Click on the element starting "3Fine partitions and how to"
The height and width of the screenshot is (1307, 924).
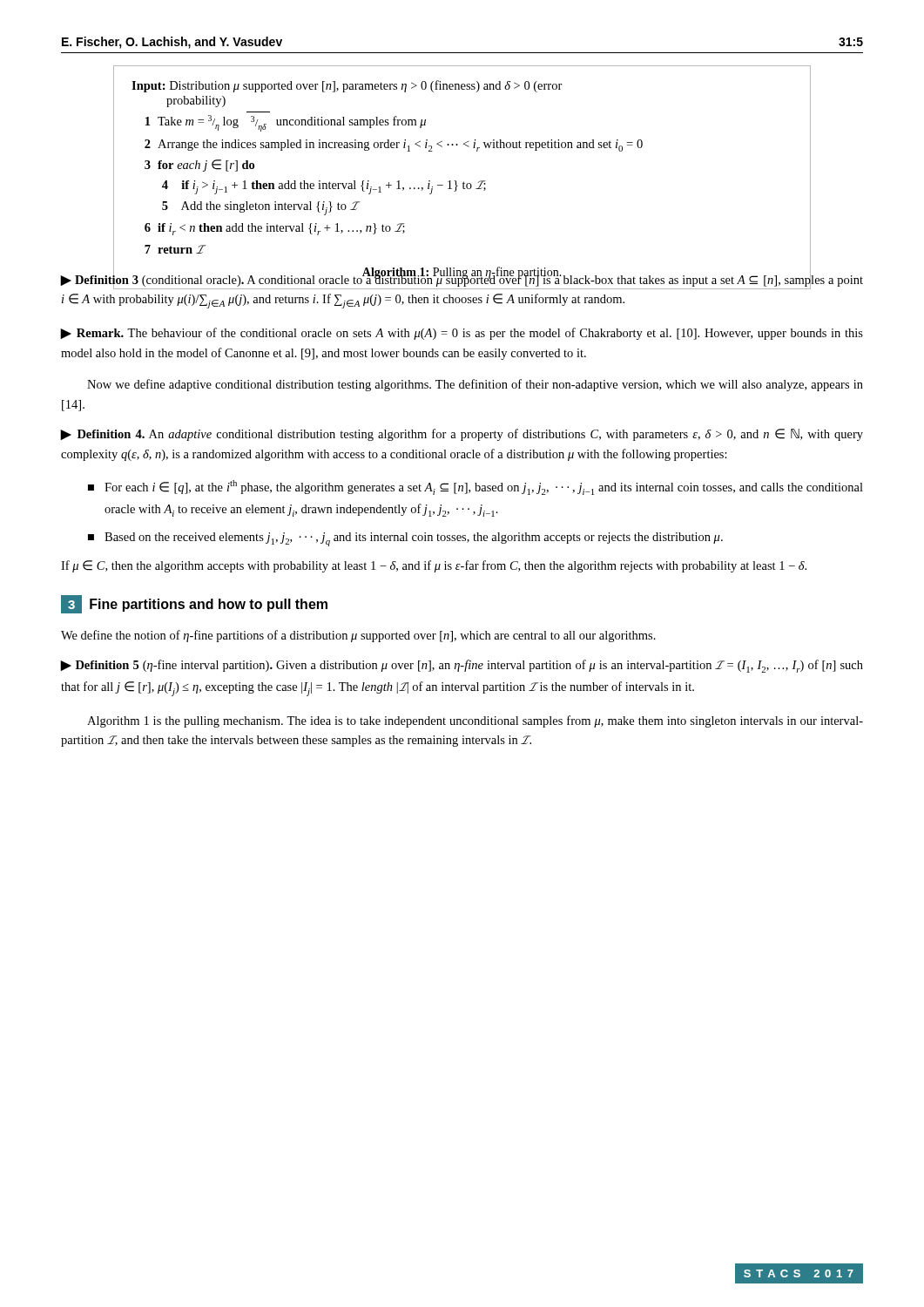[195, 604]
